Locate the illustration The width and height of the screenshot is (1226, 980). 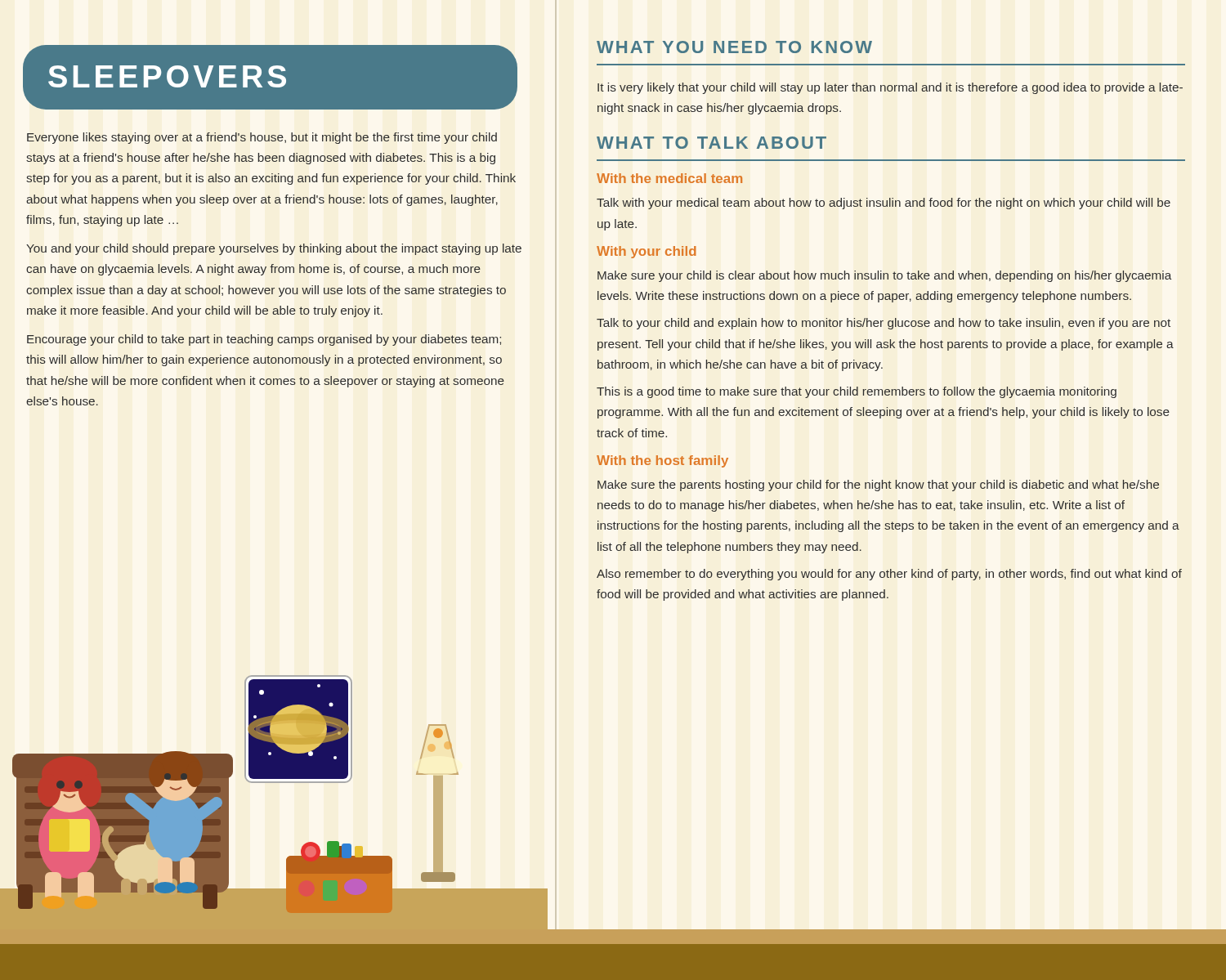274,778
